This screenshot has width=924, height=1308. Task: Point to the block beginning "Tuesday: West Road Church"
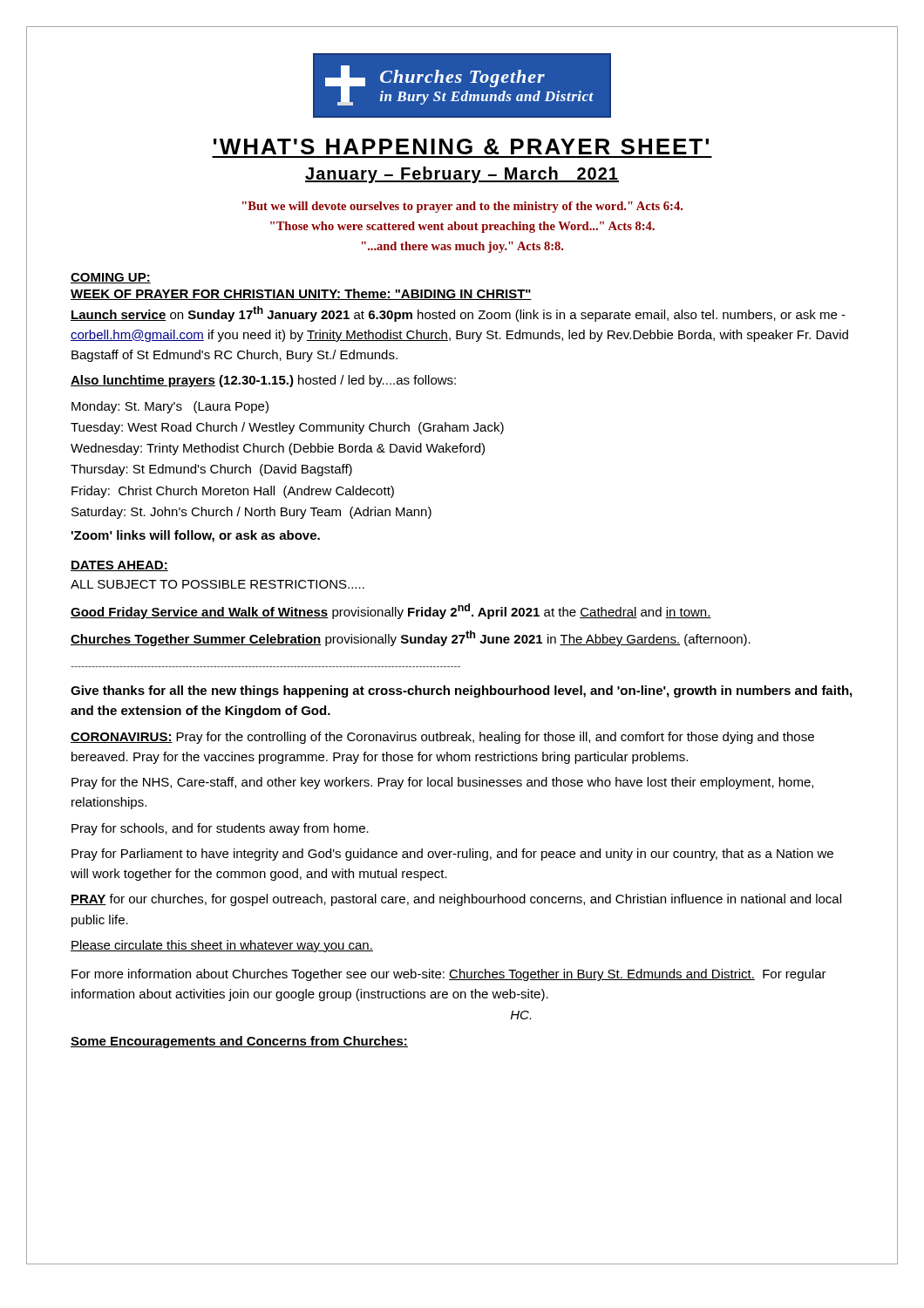click(287, 427)
